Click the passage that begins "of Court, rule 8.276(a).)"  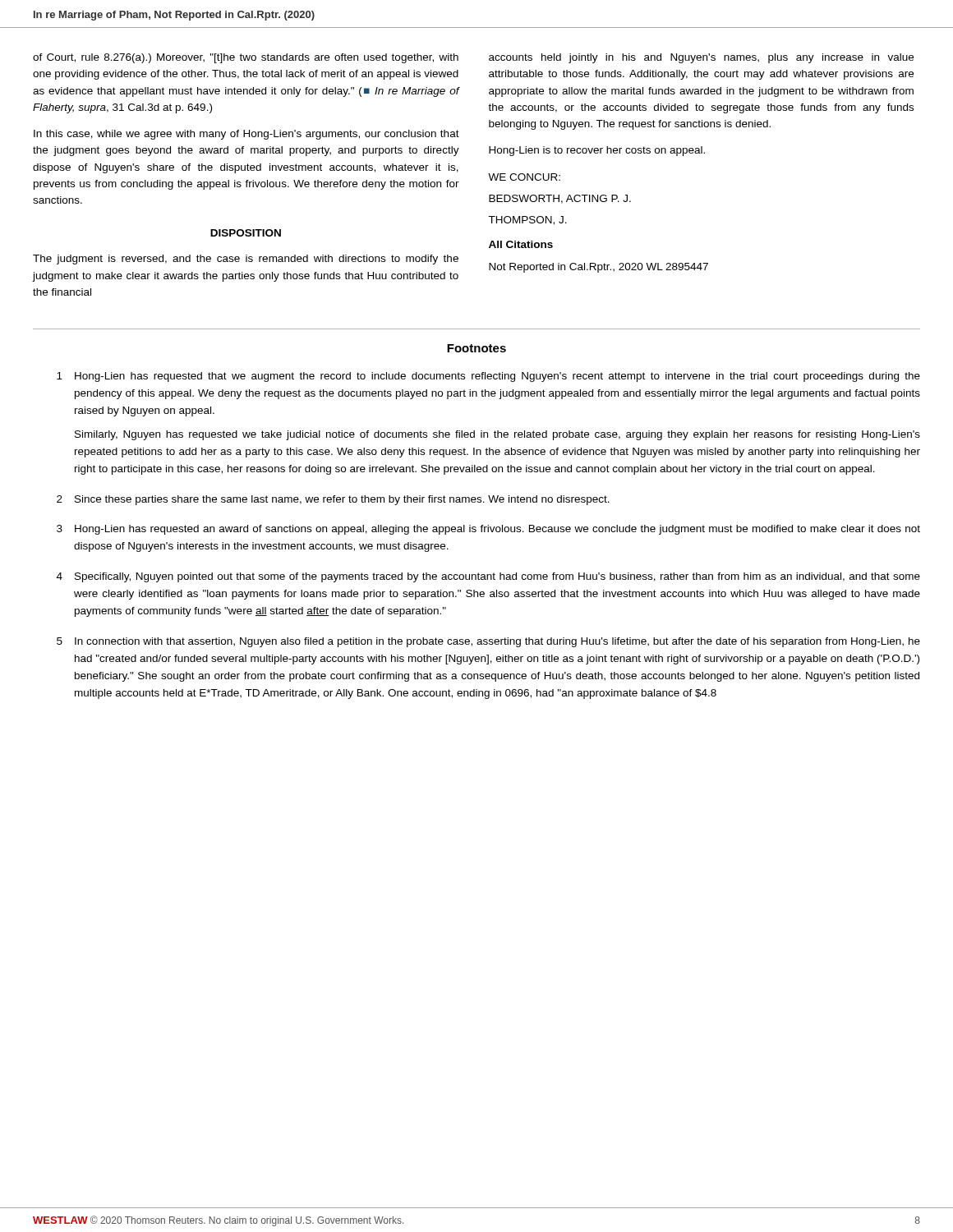(x=246, y=83)
